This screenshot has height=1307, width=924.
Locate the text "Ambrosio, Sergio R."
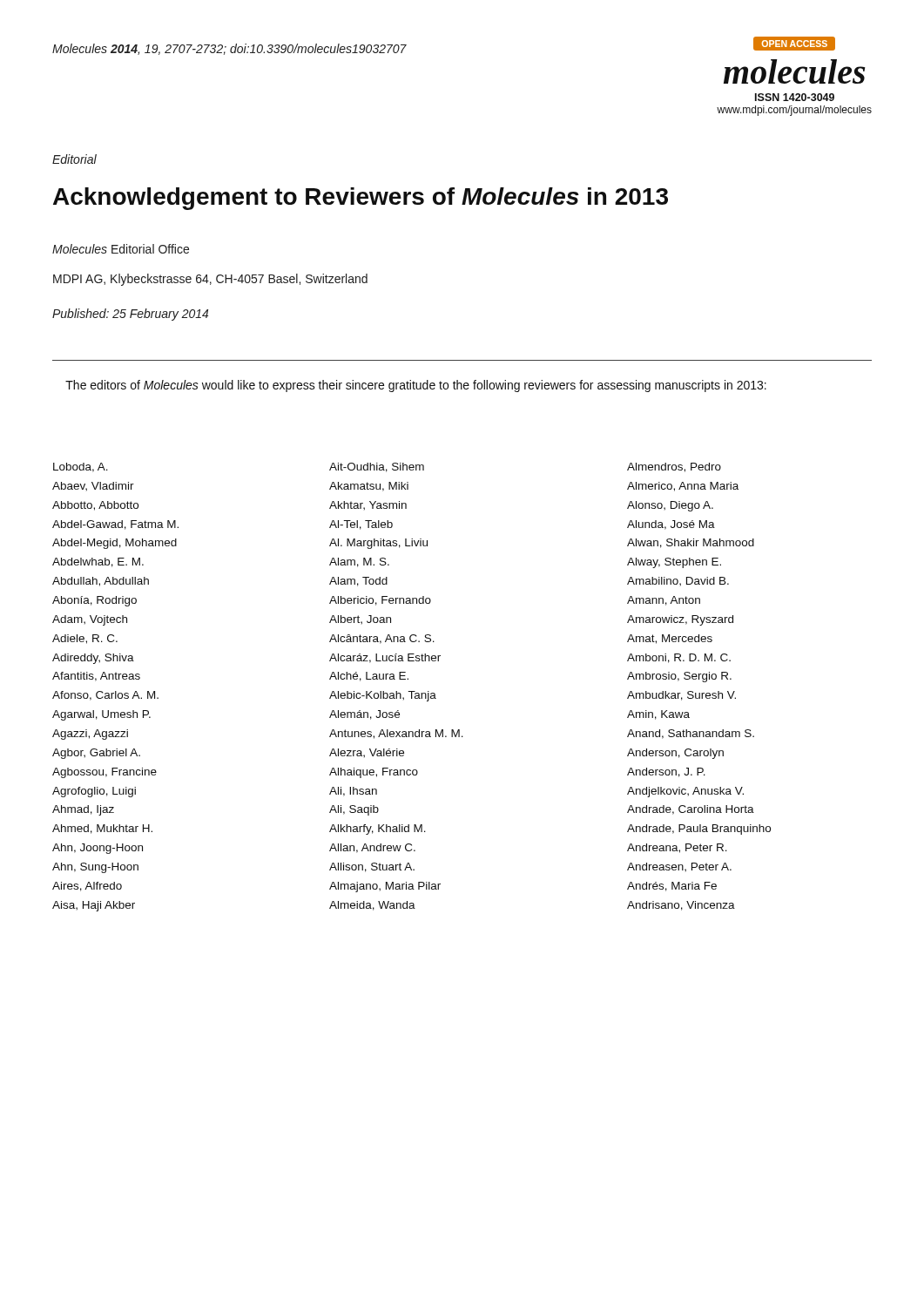click(680, 676)
